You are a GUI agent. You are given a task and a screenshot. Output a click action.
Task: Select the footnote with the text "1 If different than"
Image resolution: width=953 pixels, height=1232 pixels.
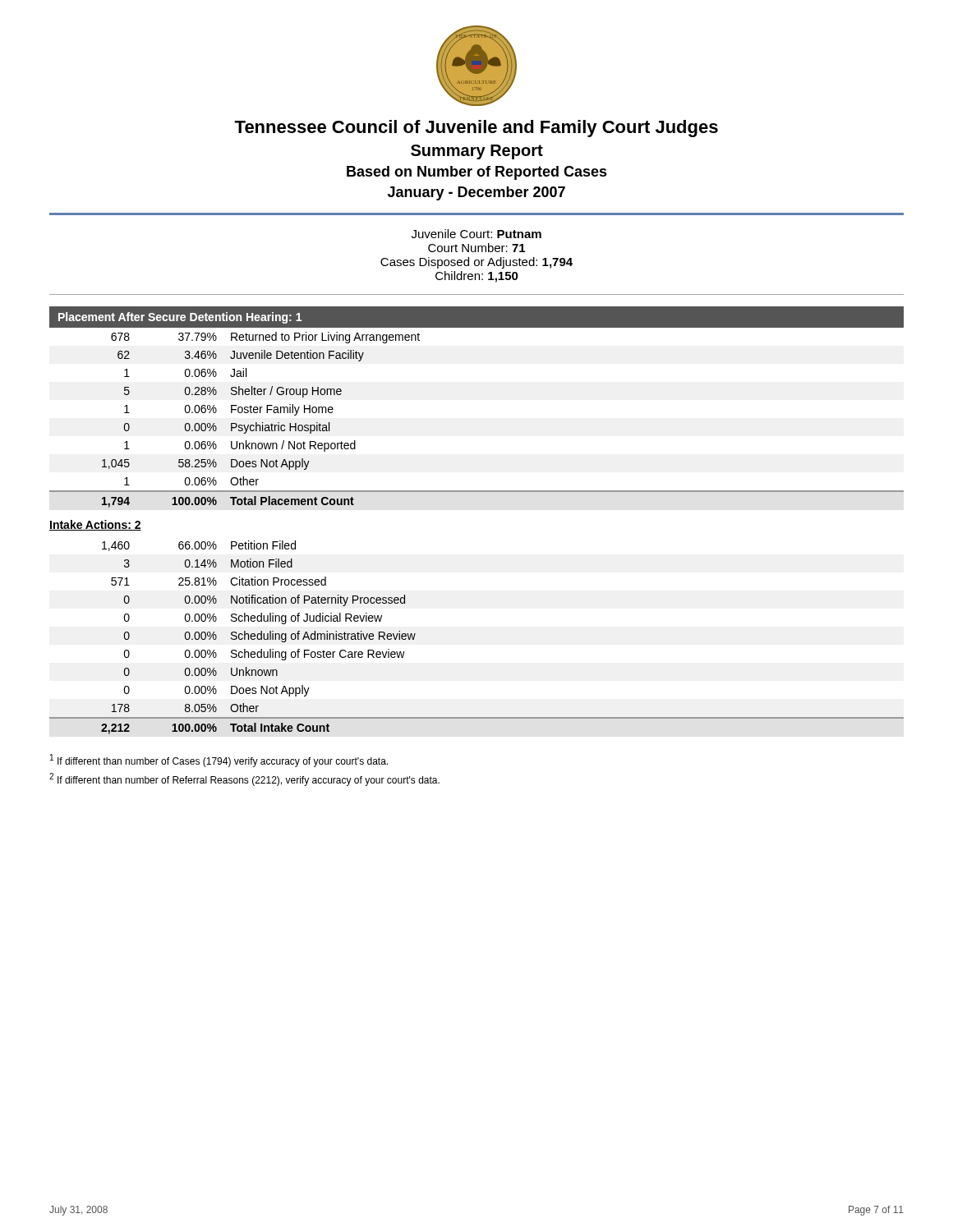point(219,760)
